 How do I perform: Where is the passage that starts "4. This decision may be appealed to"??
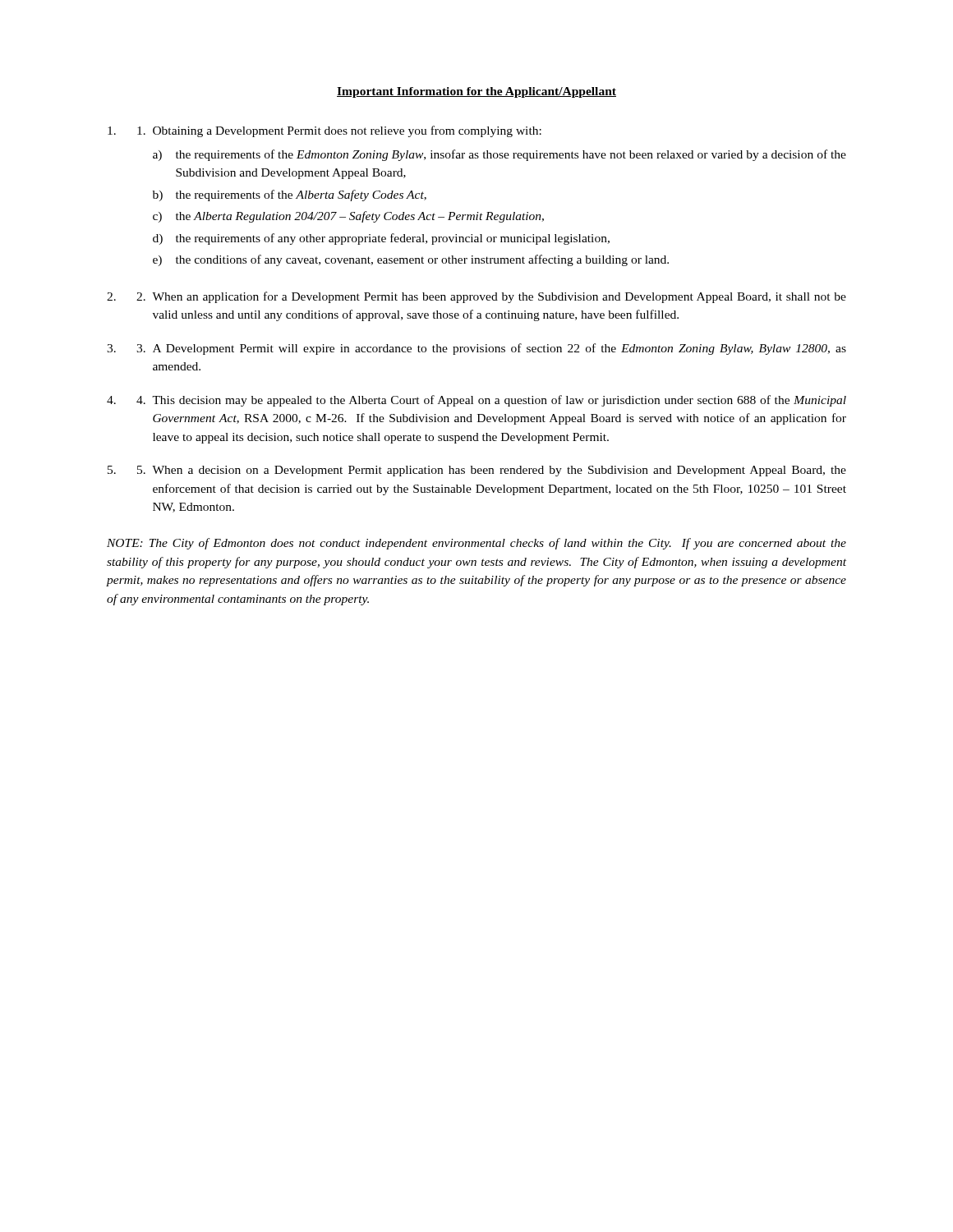pos(491,418)
